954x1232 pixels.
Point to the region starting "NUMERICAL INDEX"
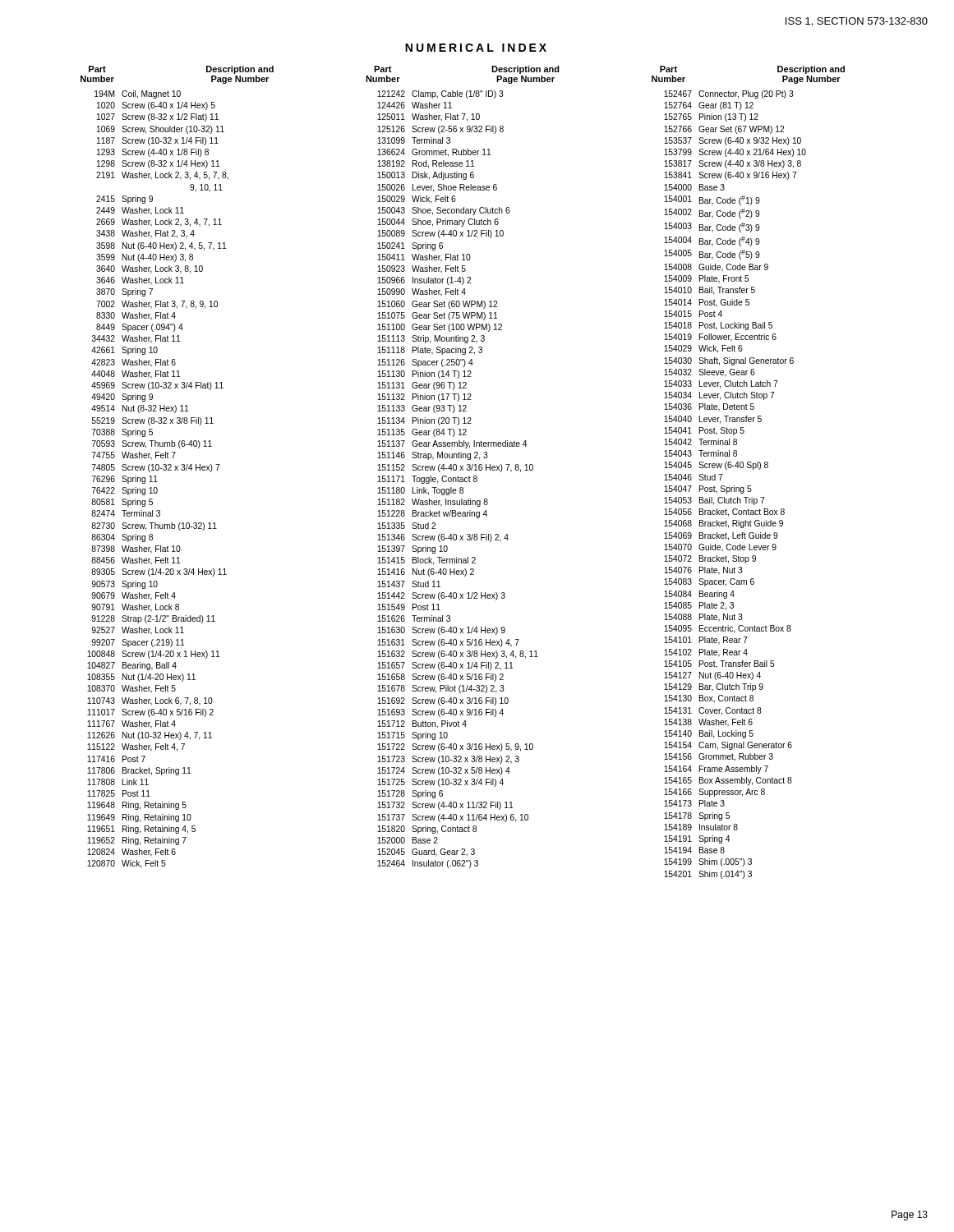tap(477, 48)
